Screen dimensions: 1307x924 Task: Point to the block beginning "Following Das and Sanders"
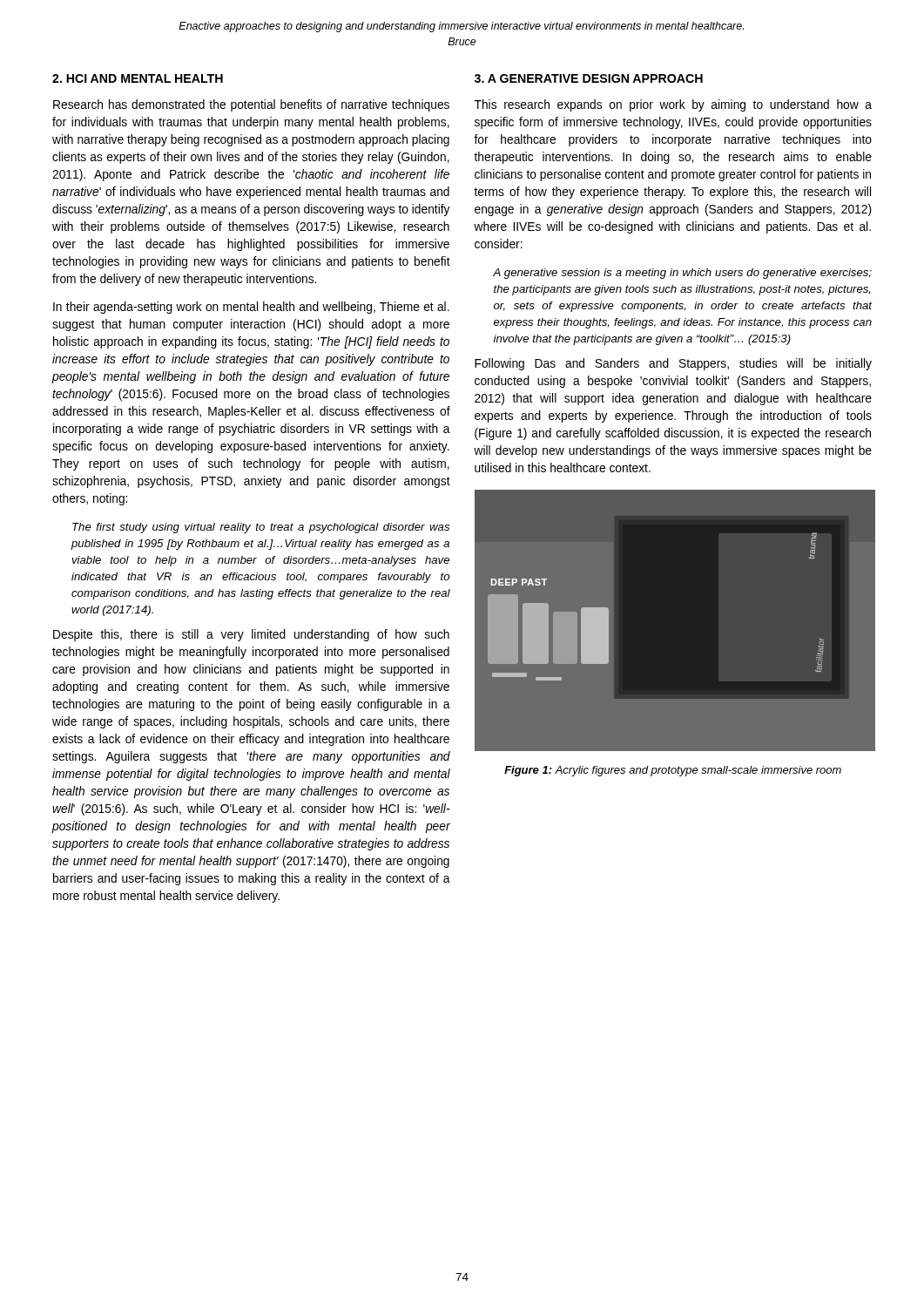[x=673, y=416]
